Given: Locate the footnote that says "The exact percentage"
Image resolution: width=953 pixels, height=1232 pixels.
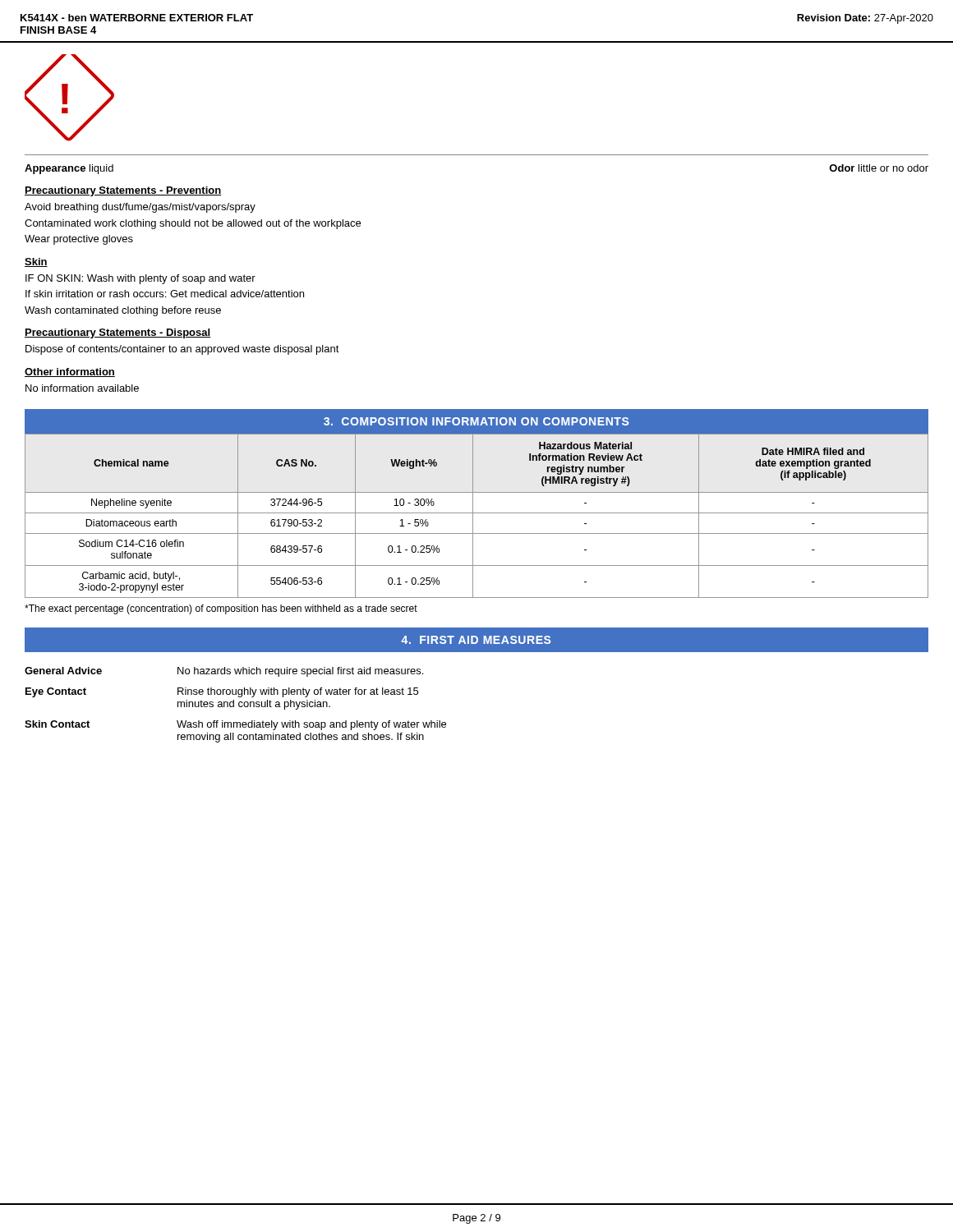Looking at the screenshot, I should pos(221,609).
